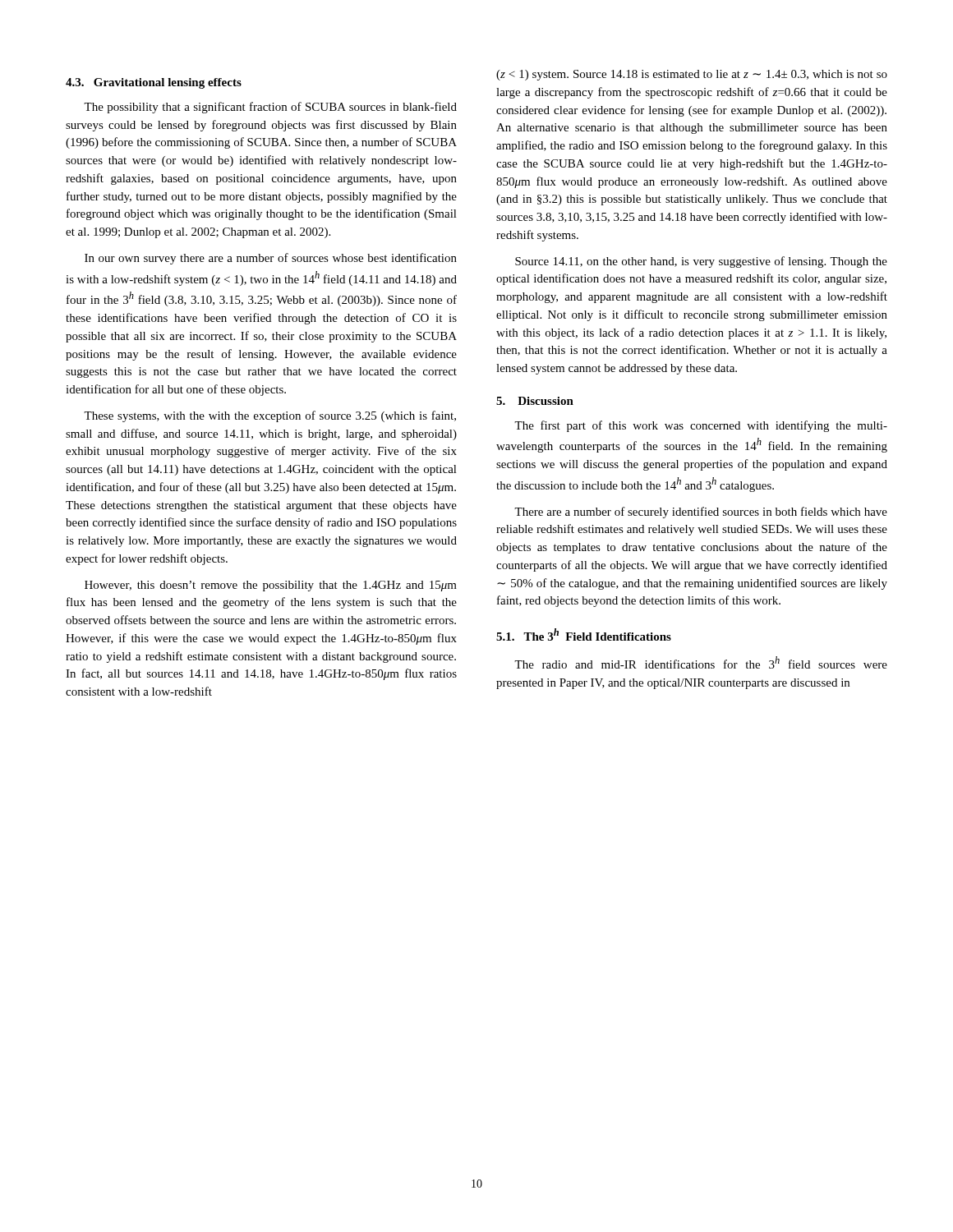Find the element starting "These systems, with the with the"
This screenshot has height=1232, width=953.
point(261,488)
